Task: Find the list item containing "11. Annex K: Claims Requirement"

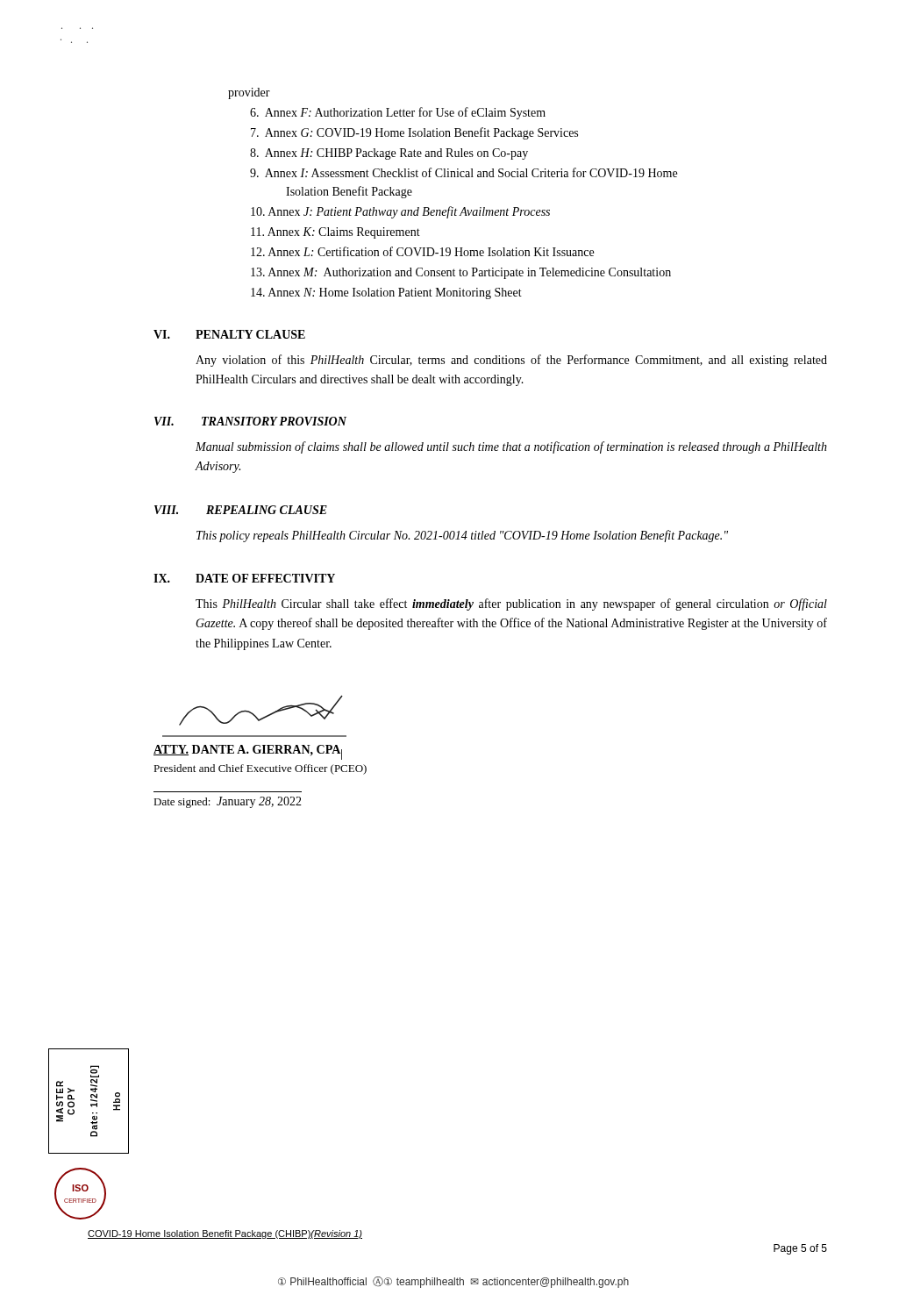Action: tap(335, 232)
